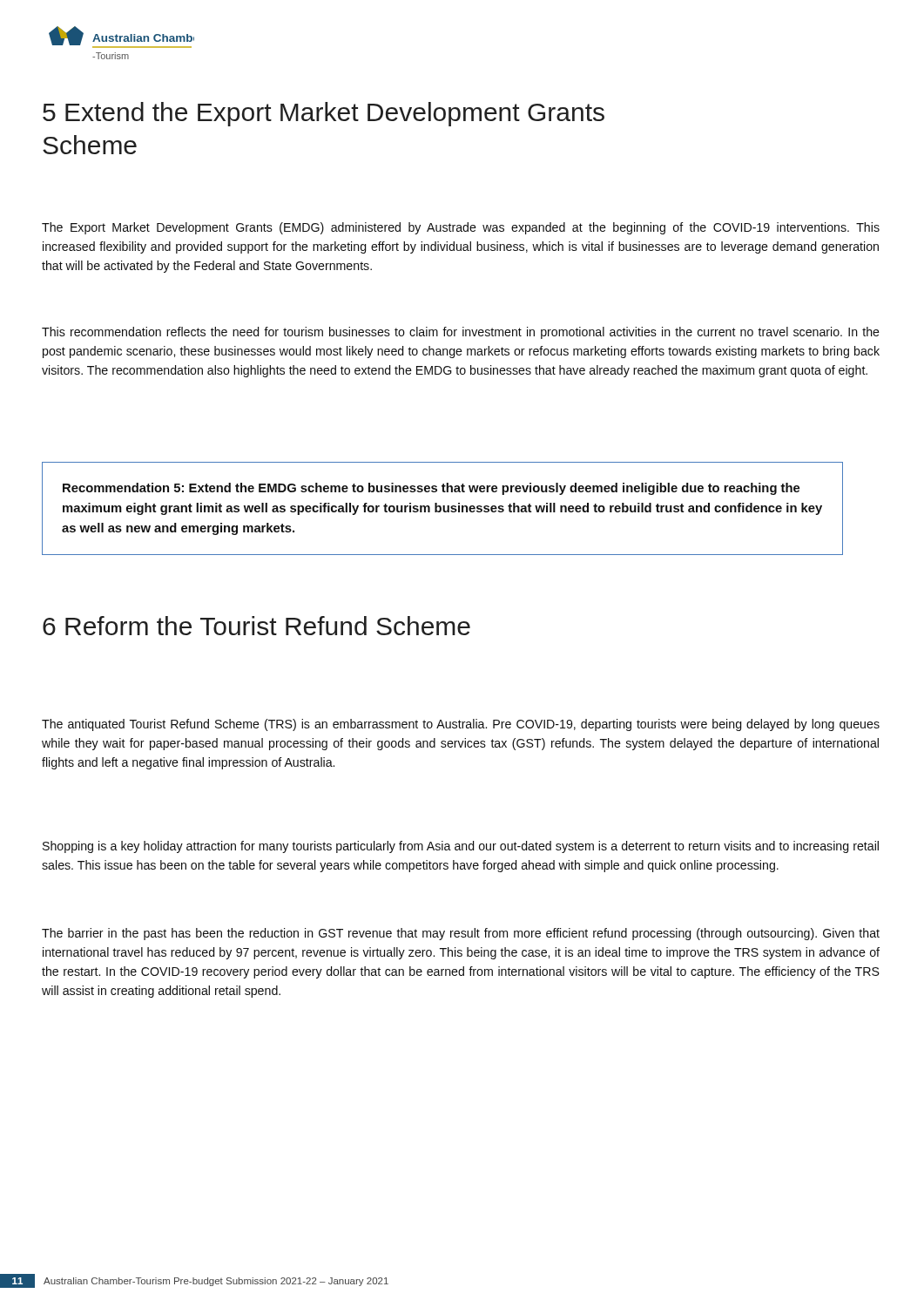The height and width of the screenshot is (1307, 924).
Task: Navigate to the passage starting "The antiquated Tourist Refund"
Action: (461, 743)
